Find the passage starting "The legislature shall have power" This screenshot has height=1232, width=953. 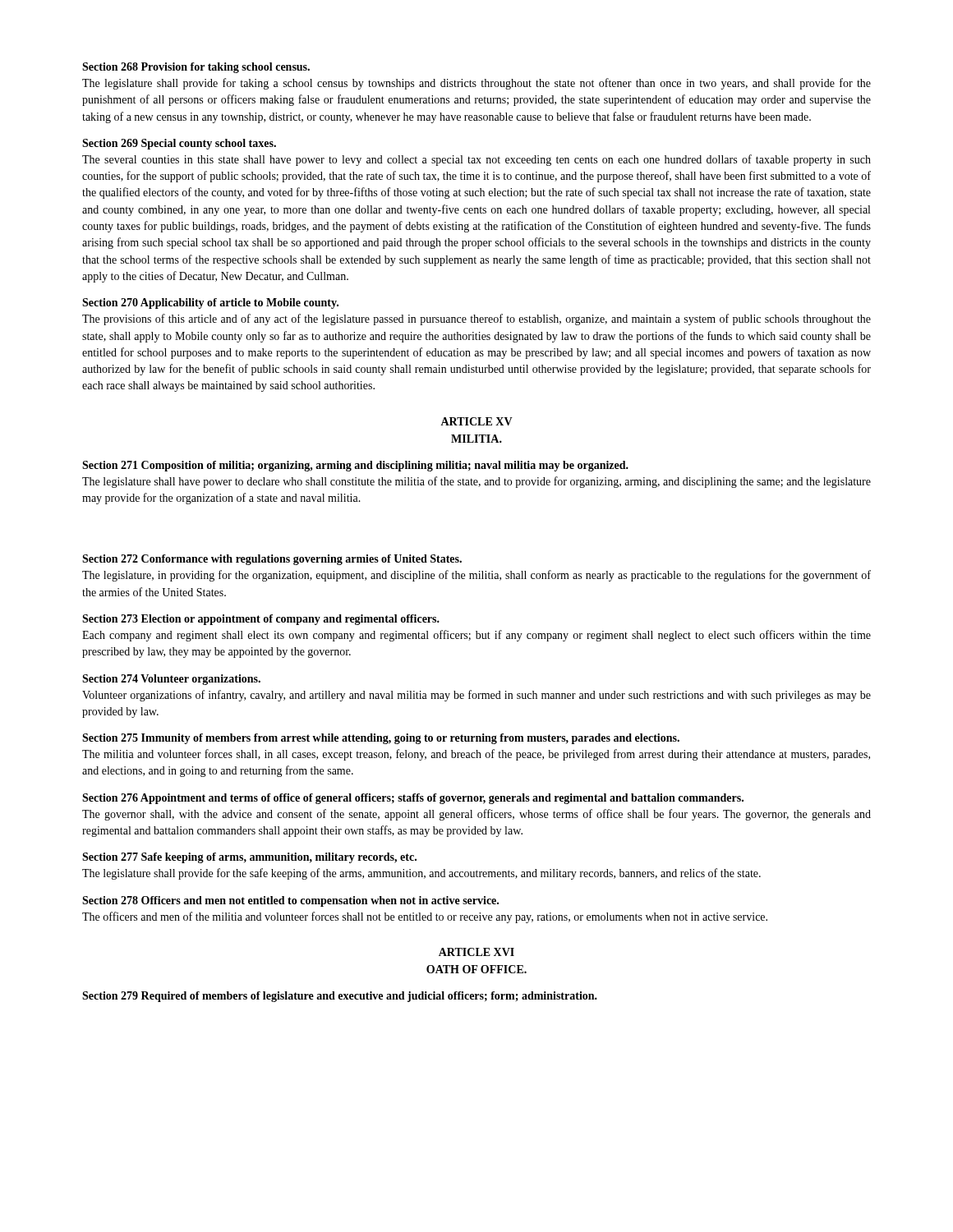click(x=476, y=490)
